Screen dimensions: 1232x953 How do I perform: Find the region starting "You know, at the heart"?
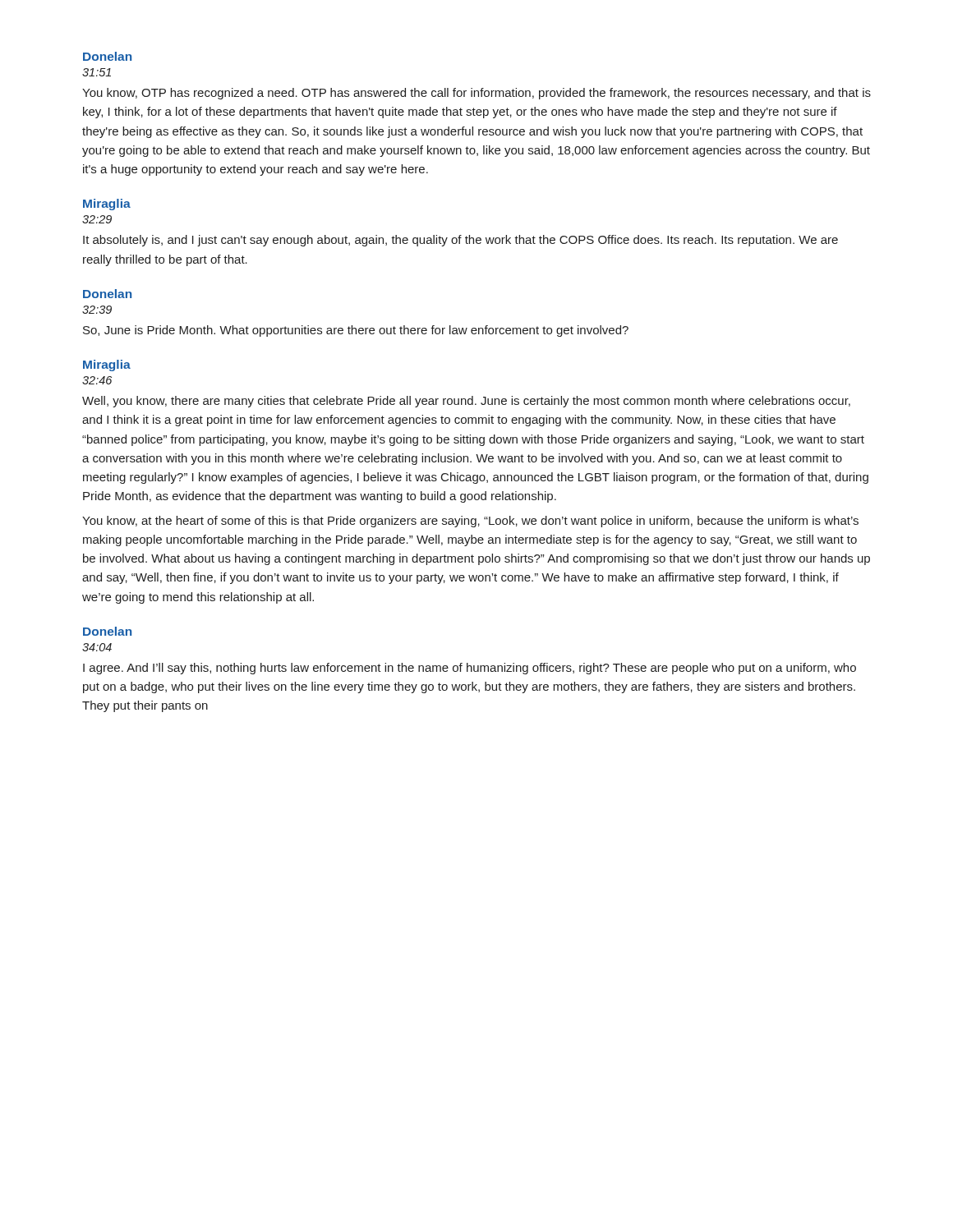[x=476, y=558]
